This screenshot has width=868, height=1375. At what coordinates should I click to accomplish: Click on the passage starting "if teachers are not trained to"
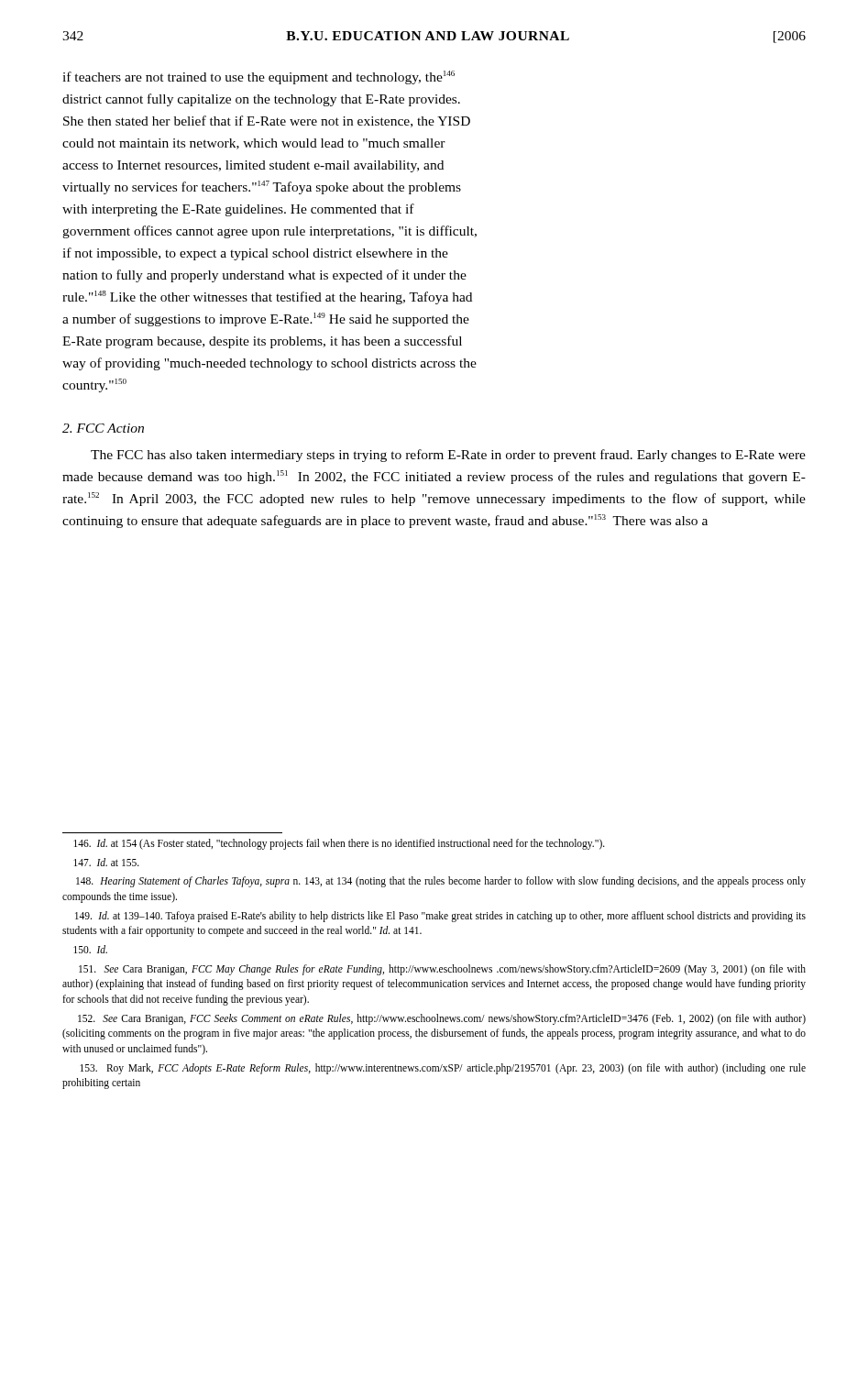(270, 231)
